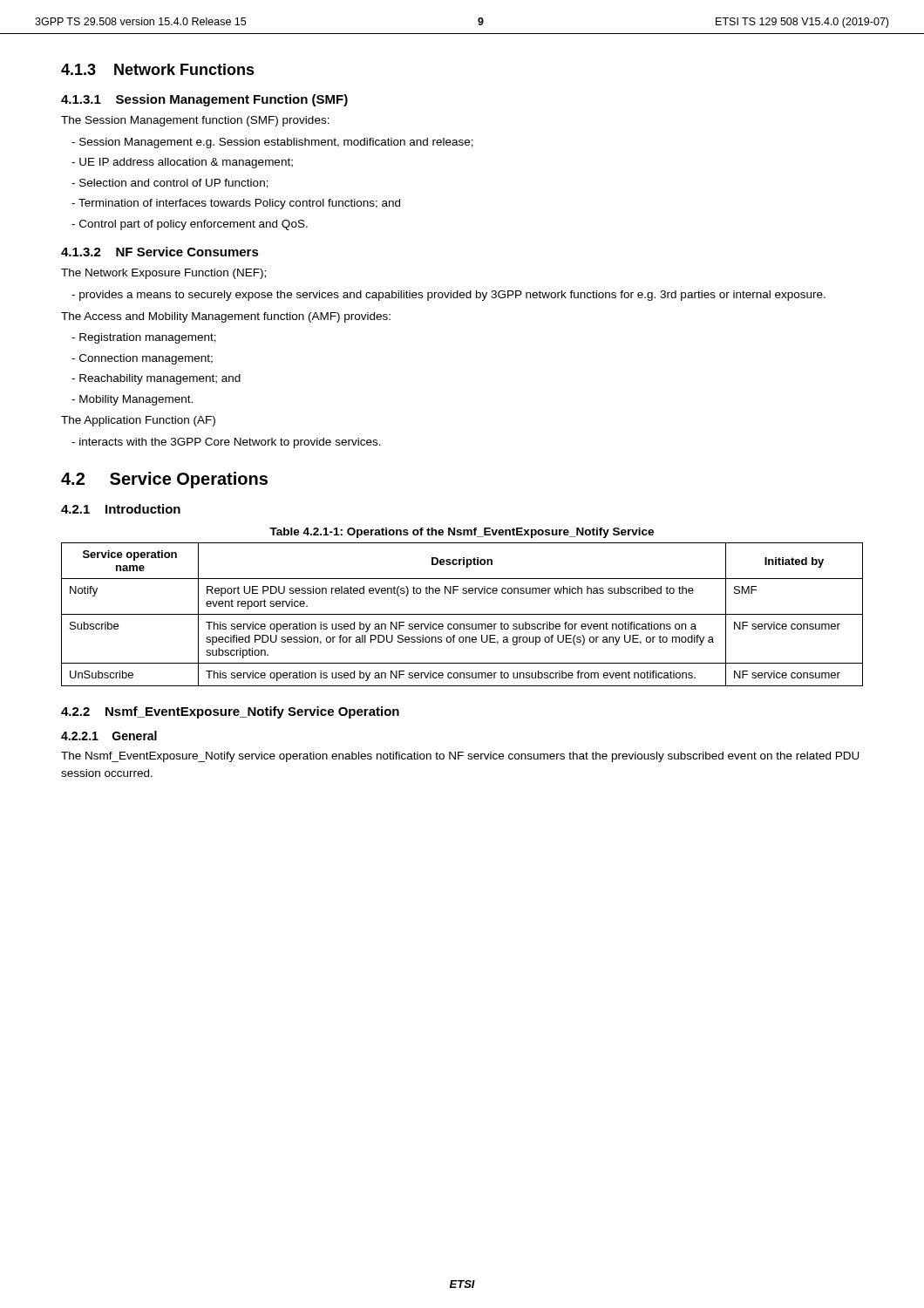Find the text block starting "Reachability management; and"
Viewport: 924px width, 1308px height.
pos(156,379)
